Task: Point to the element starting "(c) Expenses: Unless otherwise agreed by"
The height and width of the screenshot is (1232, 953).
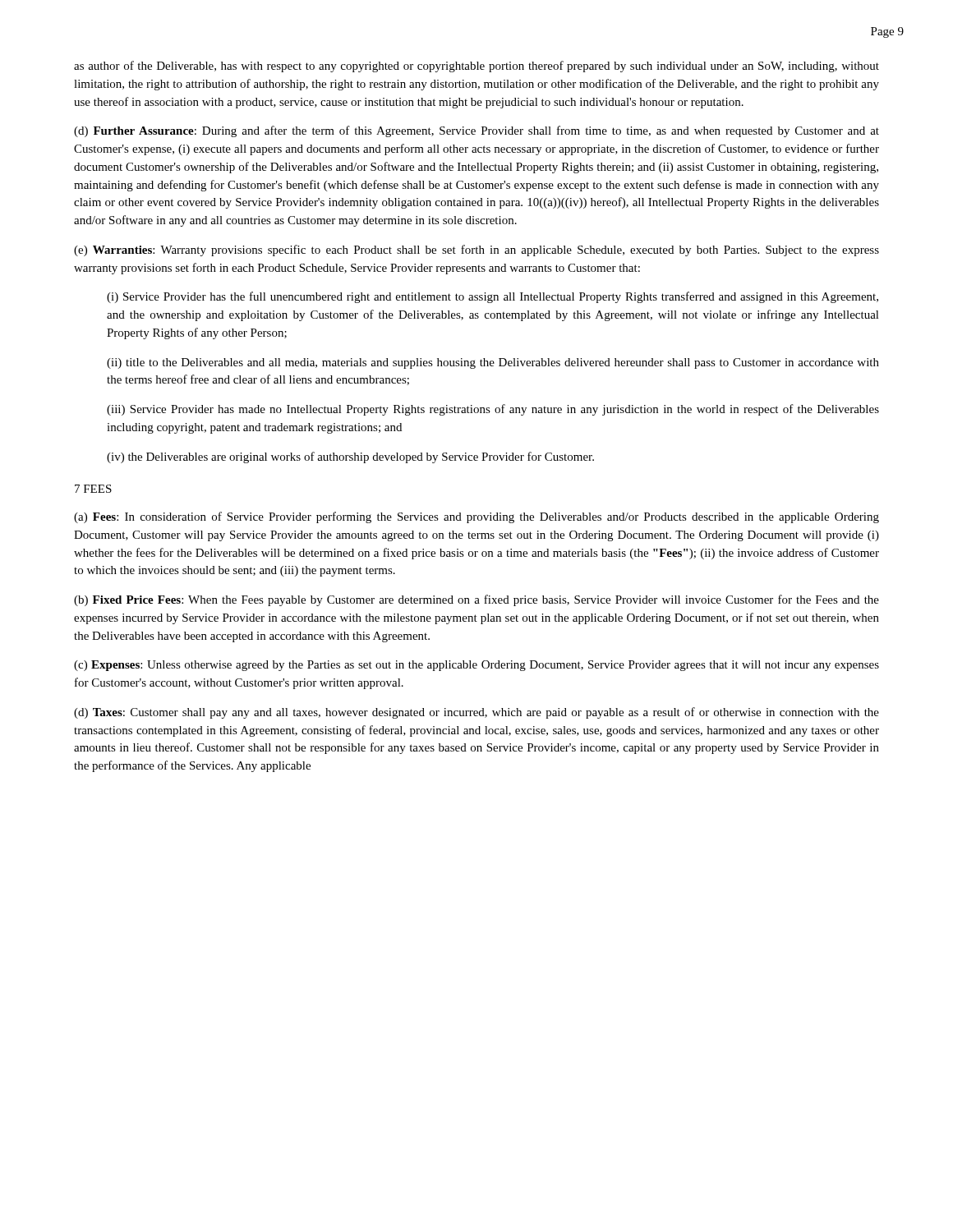Action: click(476, 674)
